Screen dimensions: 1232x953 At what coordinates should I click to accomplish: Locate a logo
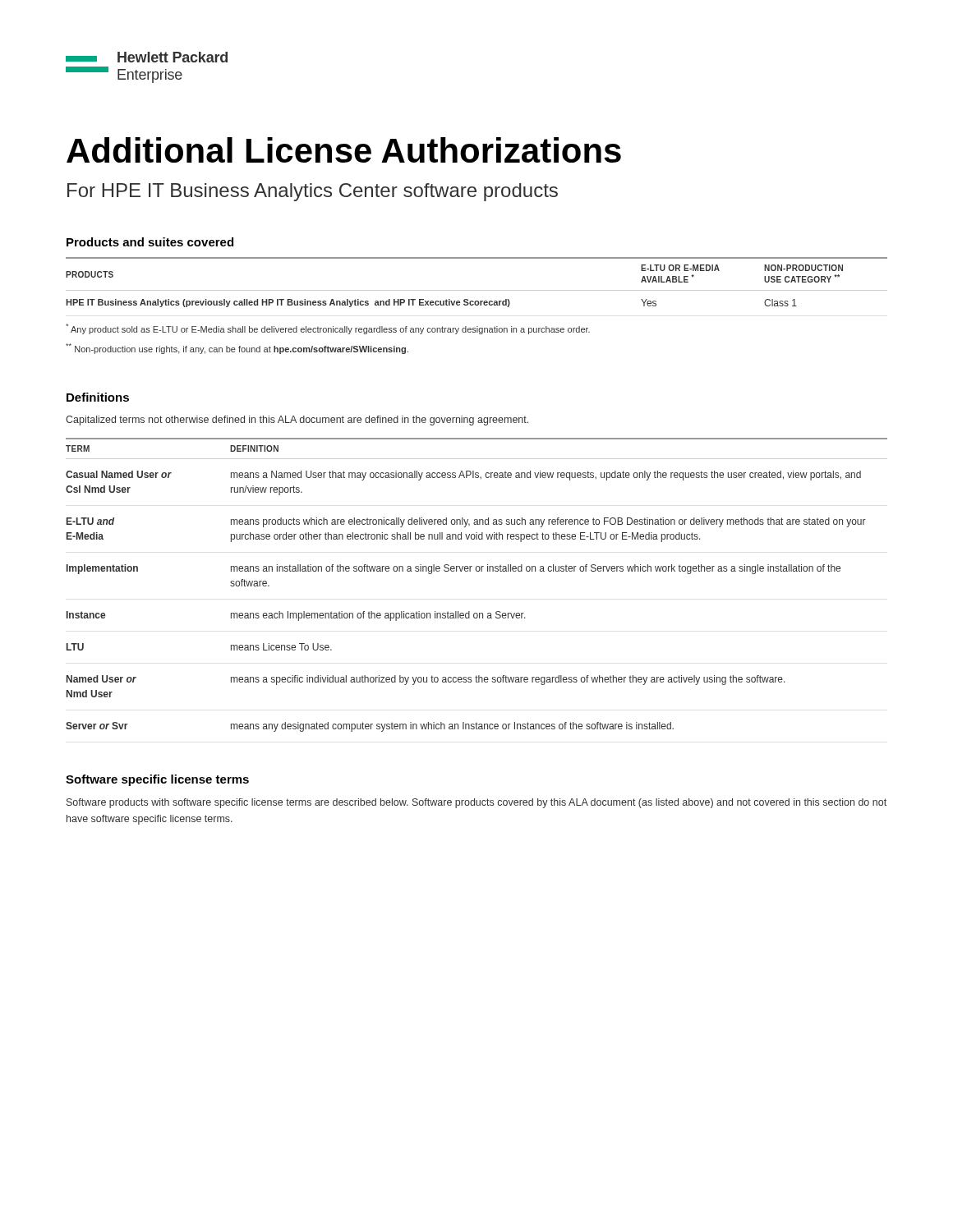tap(476, 66)
